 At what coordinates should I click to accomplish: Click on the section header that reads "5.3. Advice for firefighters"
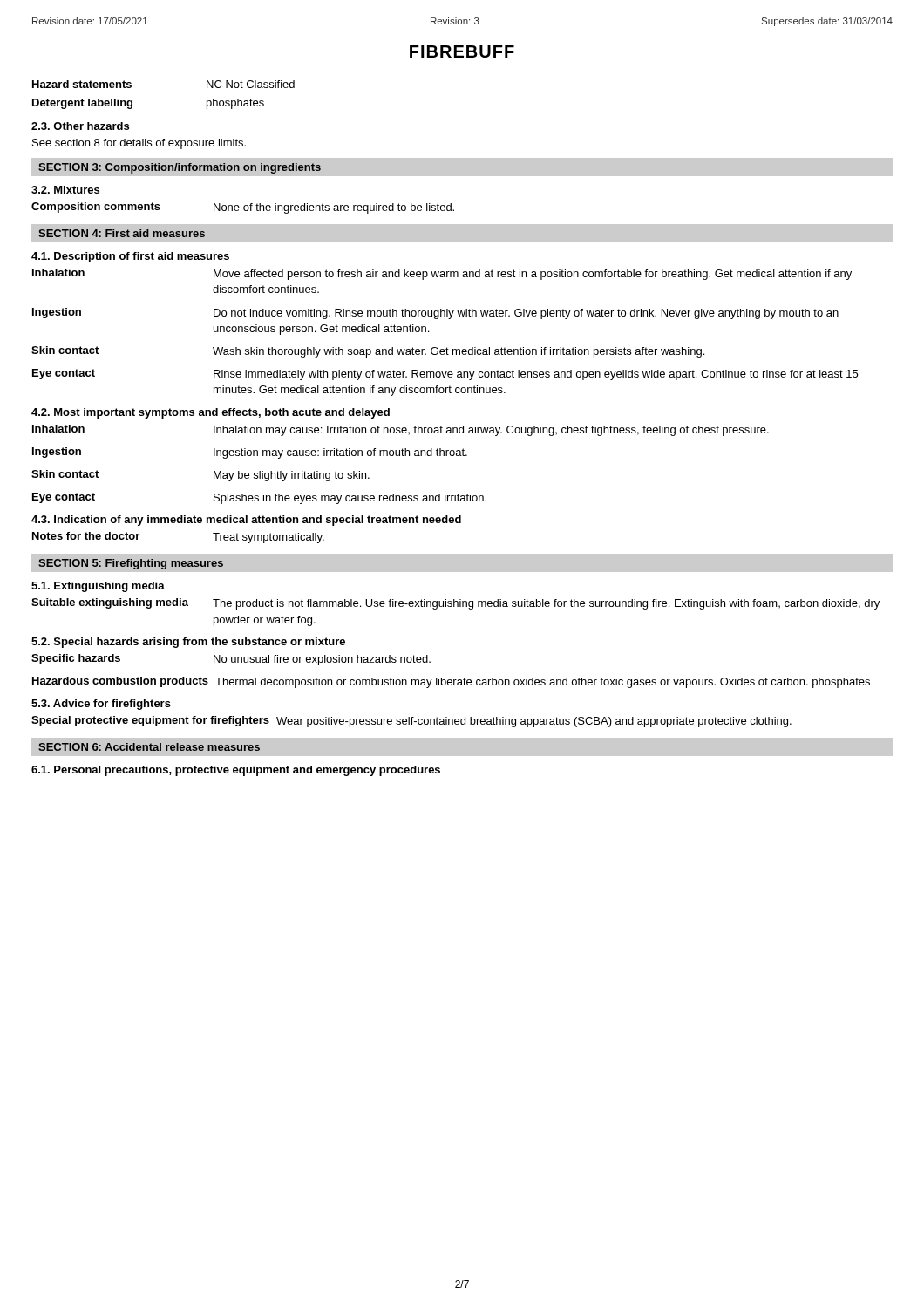[x=101, y=703]
